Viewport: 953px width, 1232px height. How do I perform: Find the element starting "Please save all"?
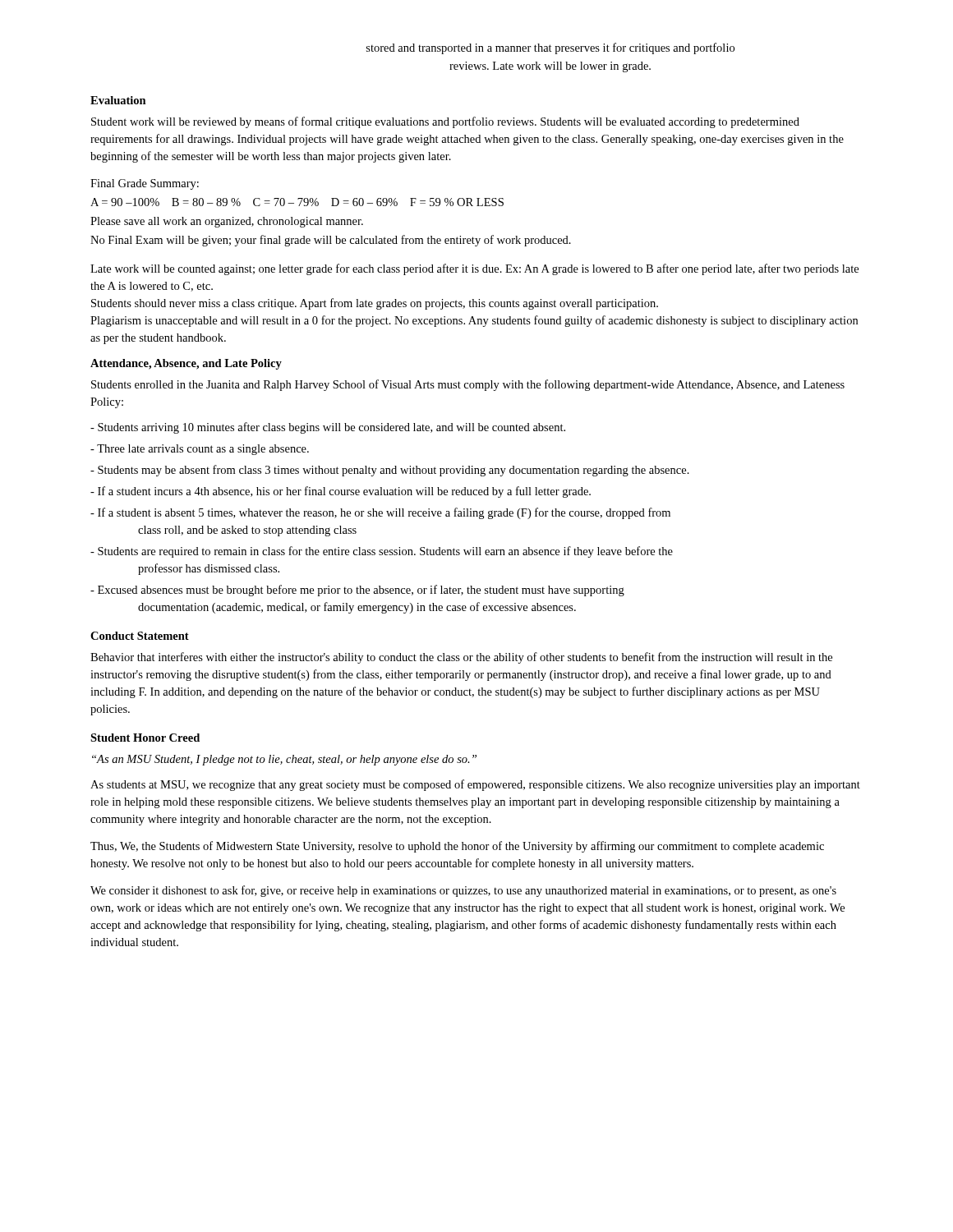[x=227, y=221]
